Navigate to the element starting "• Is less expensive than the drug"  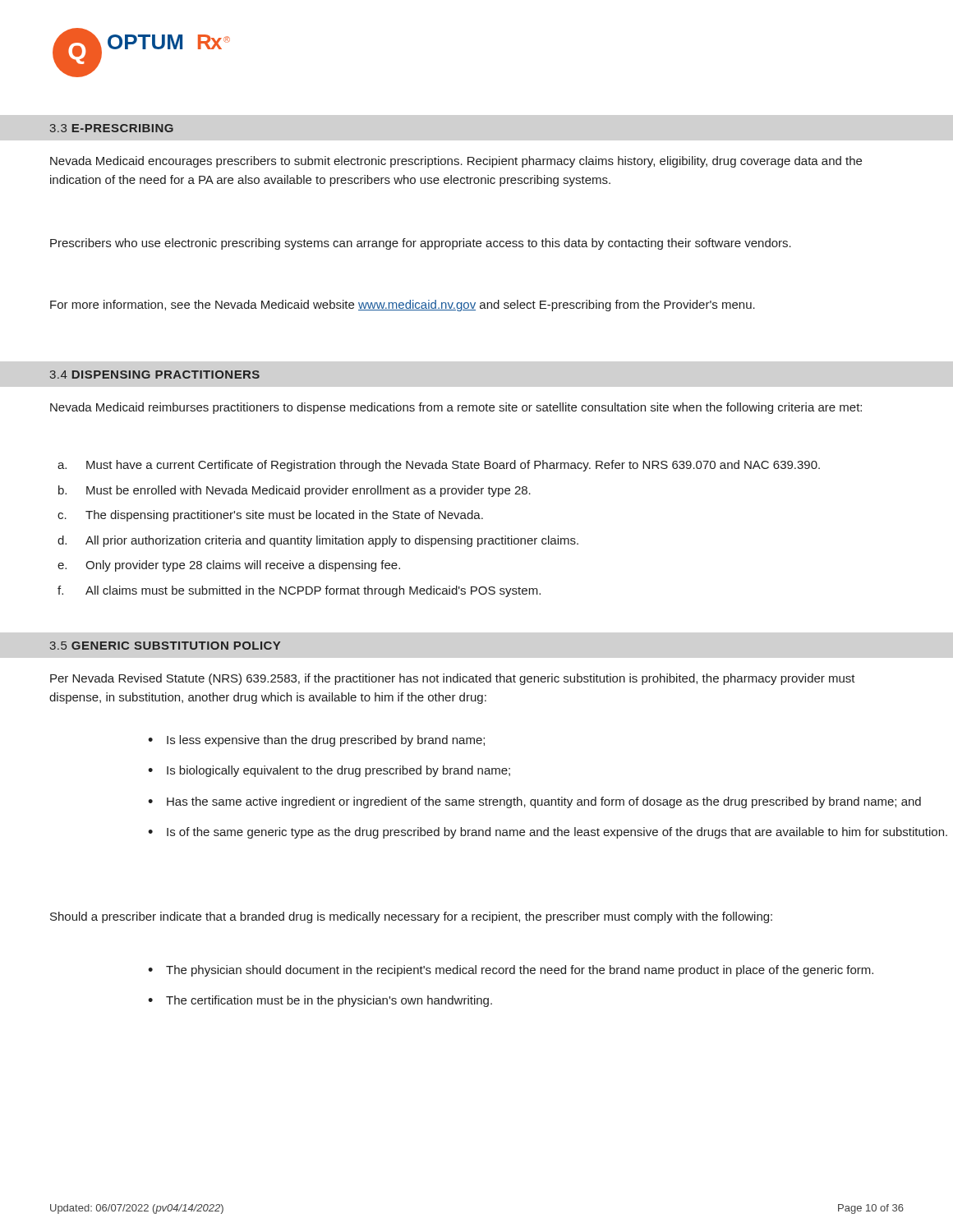476,741
